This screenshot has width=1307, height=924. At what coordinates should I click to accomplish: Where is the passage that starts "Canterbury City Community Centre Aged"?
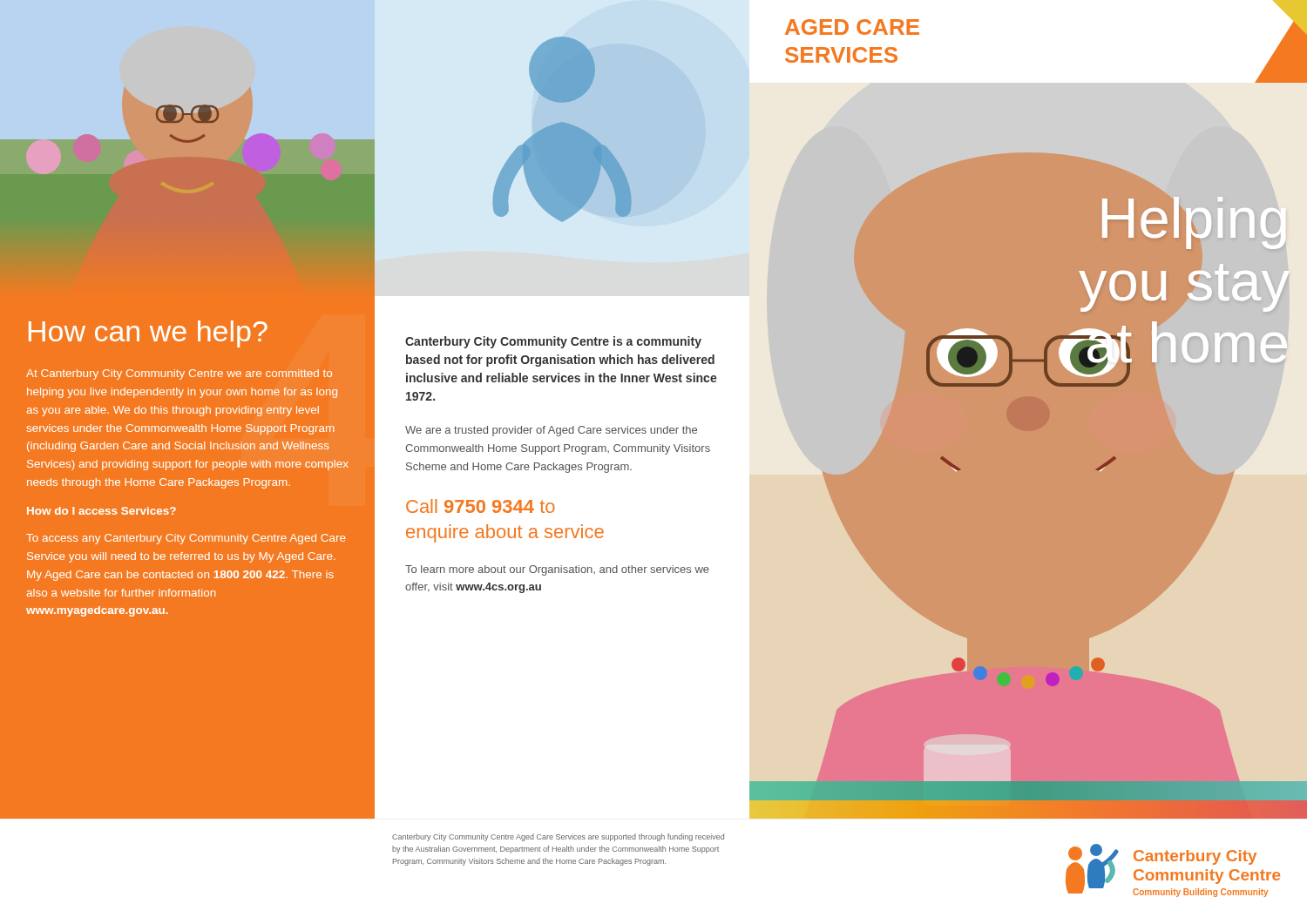(x=562, y=850)
